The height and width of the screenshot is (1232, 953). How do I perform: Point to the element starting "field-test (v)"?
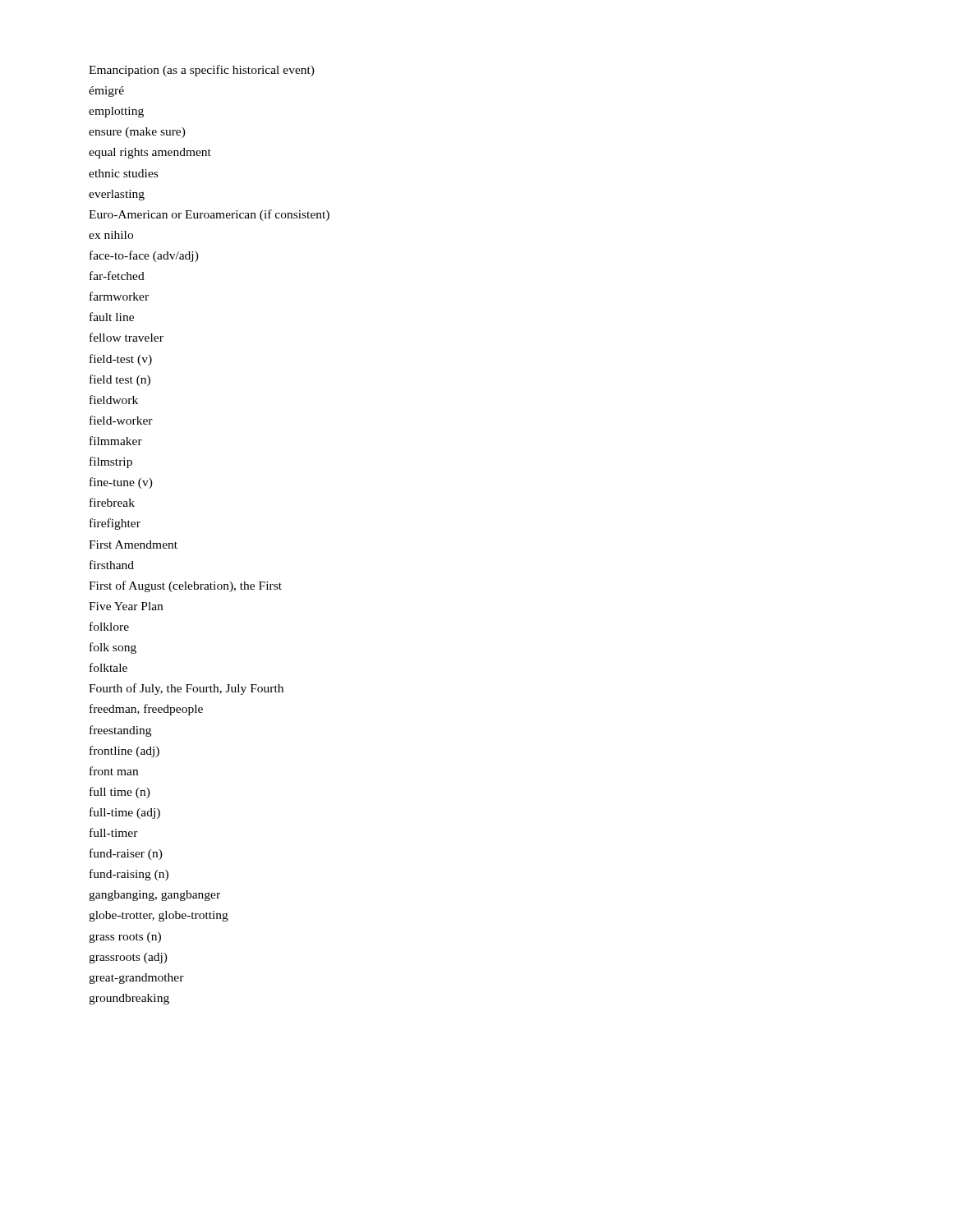click(x=120, y=358)
